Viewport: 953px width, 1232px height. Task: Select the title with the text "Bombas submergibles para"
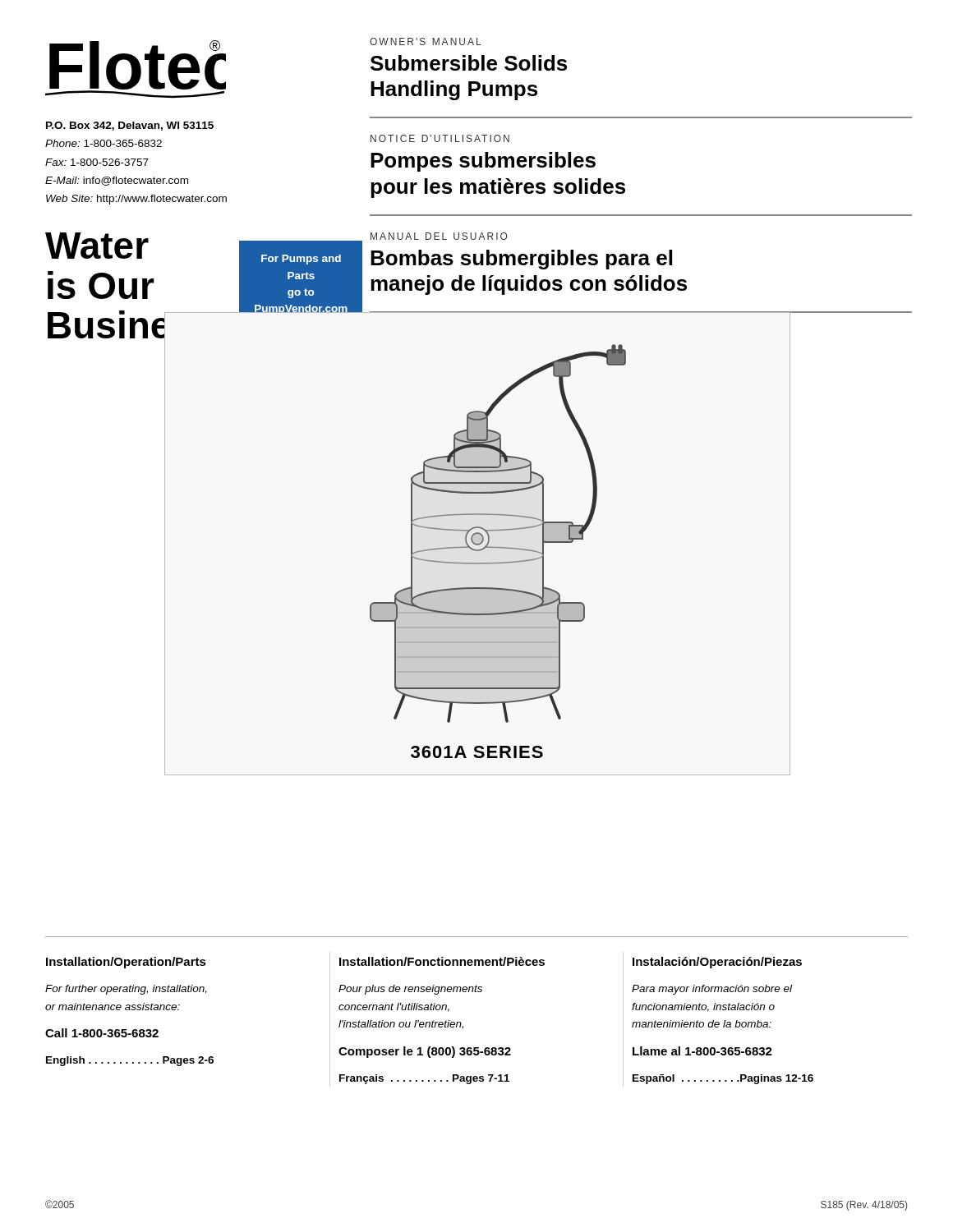(529, 271)
